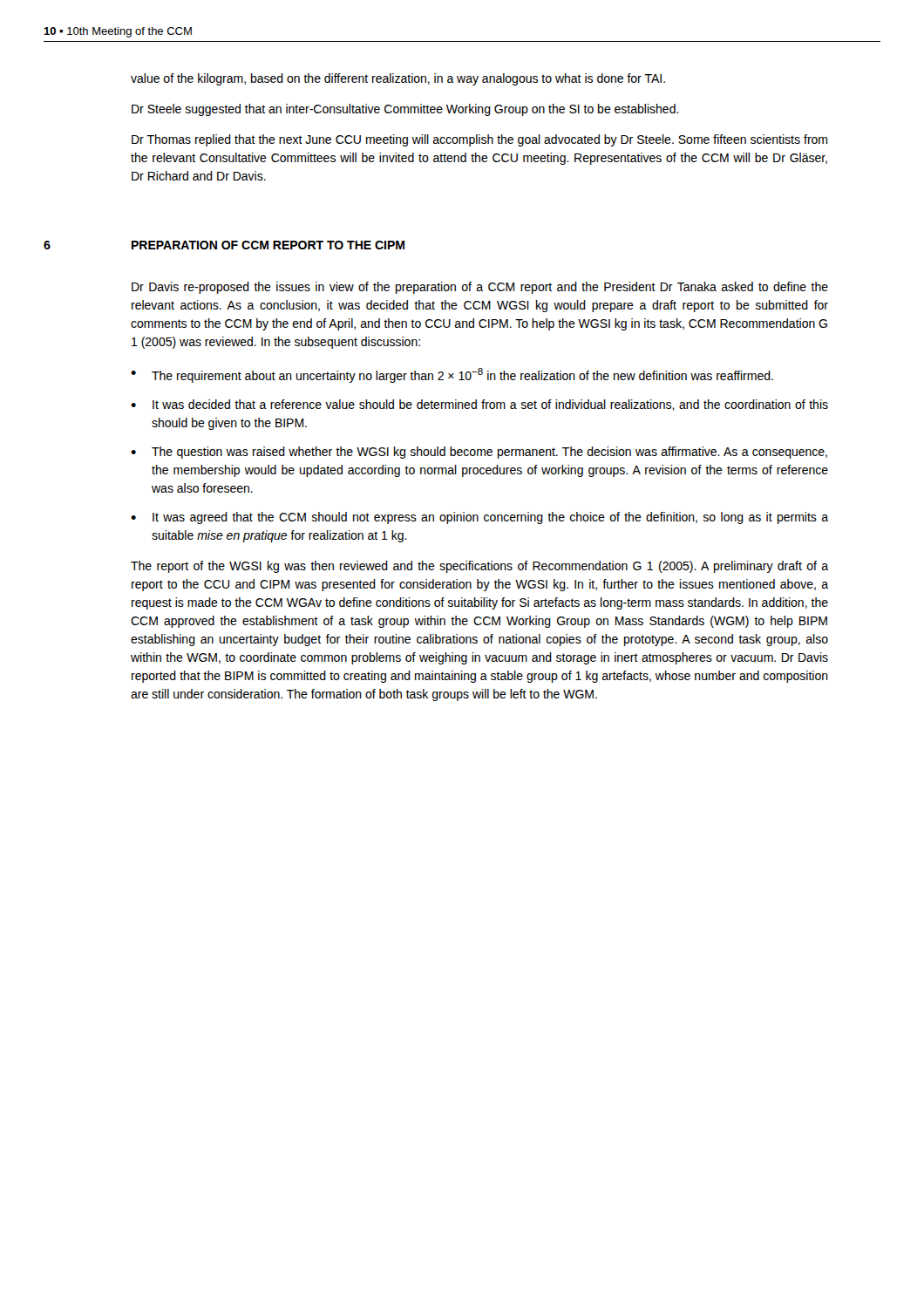Find the section header on this page that starts "6 PREPARATION OF CCM"

[x=224, y=245]
